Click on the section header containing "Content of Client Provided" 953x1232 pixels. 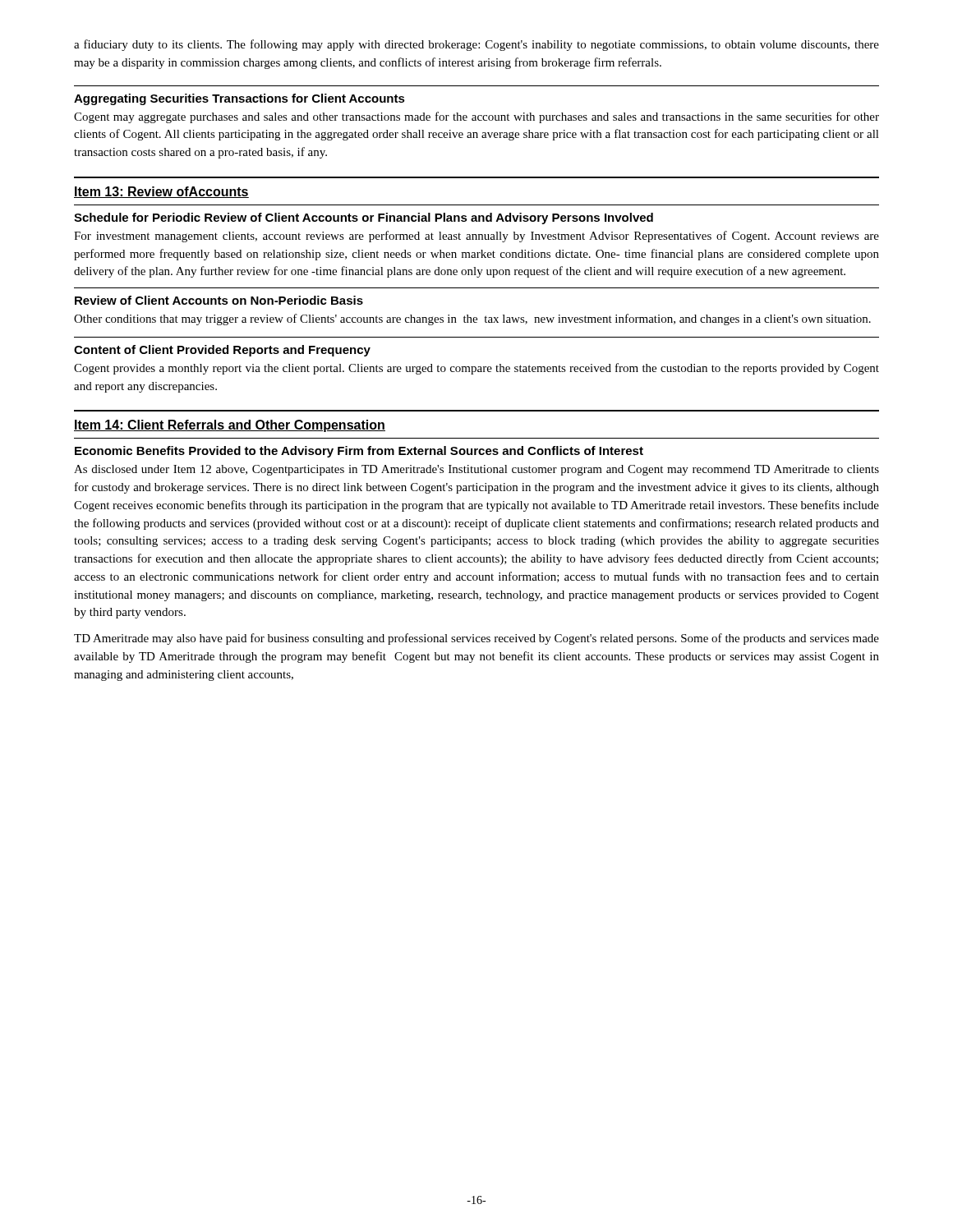click(222, 349)
